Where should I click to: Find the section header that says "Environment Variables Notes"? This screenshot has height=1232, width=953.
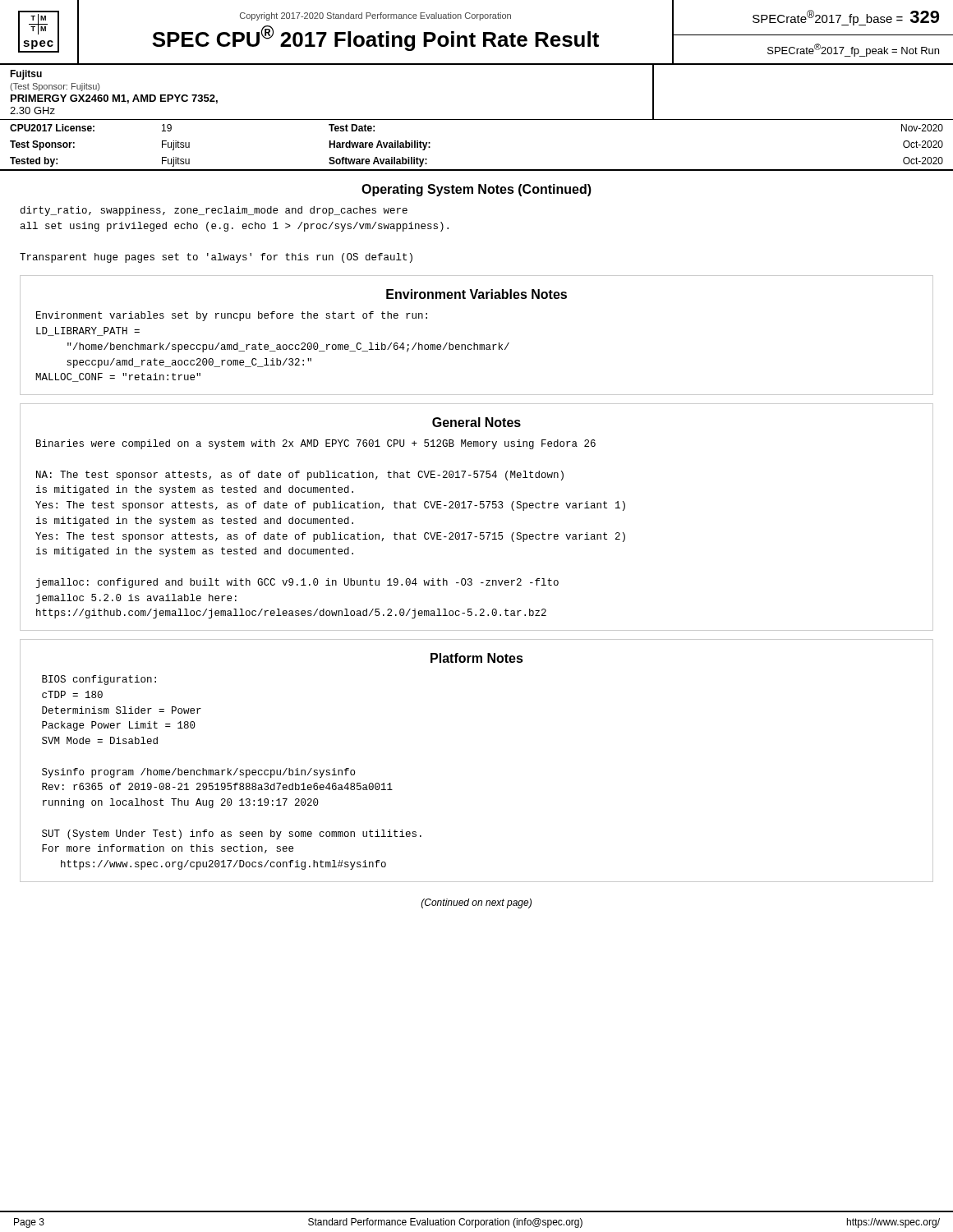pos(476,295)
